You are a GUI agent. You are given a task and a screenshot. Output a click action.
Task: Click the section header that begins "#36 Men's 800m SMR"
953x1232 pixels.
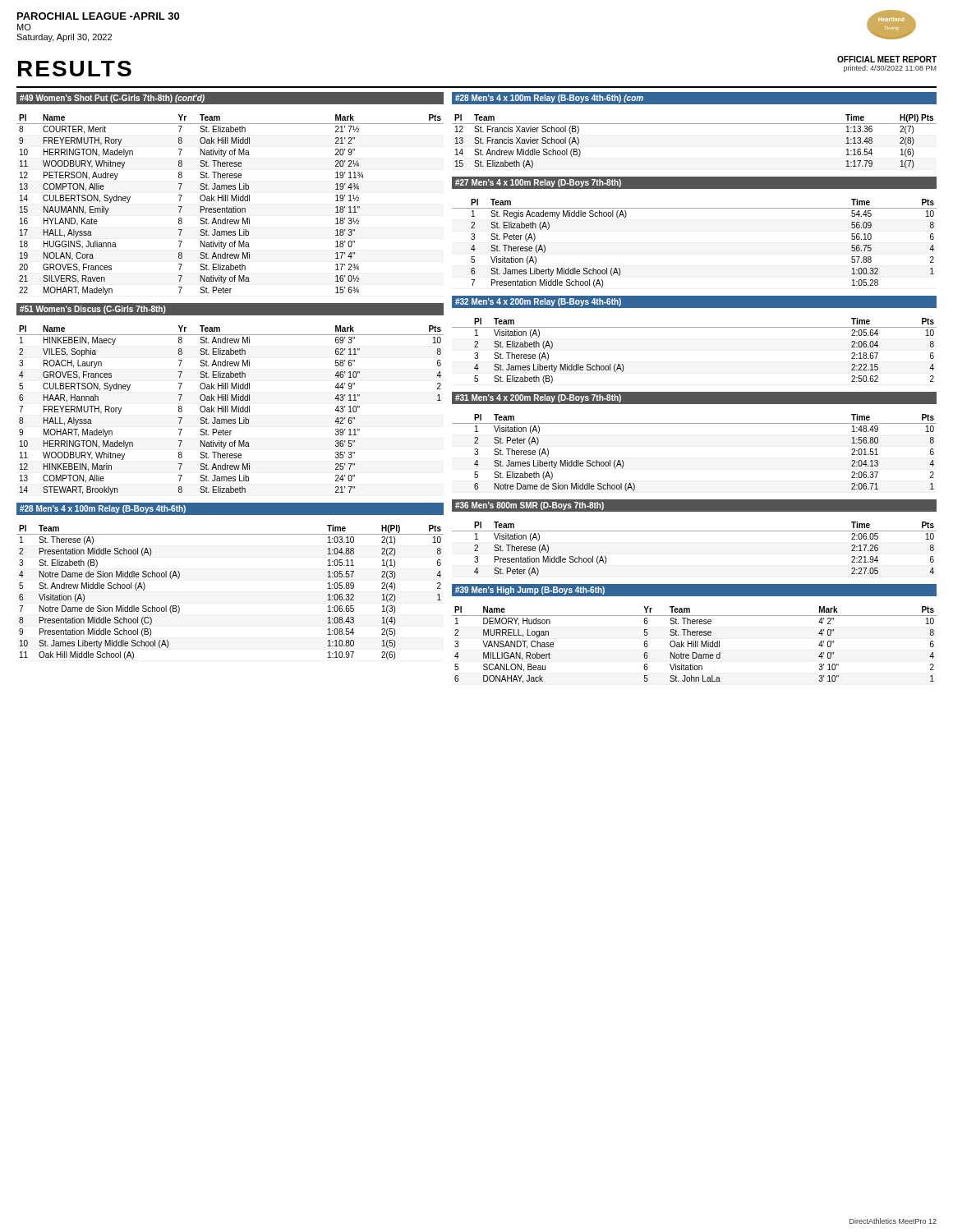(x=694, y=505)
